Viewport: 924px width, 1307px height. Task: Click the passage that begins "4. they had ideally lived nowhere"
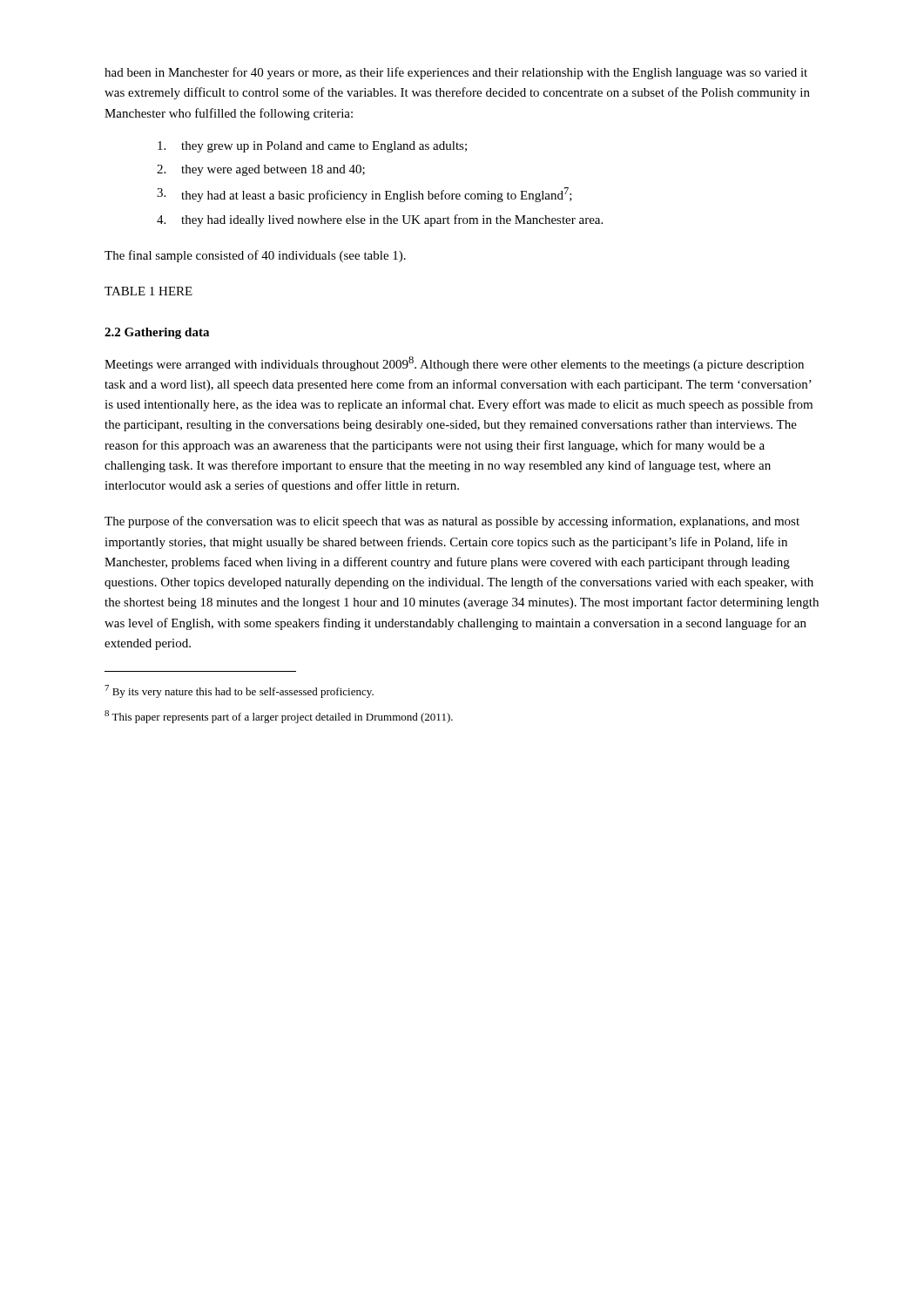point(380,220)
